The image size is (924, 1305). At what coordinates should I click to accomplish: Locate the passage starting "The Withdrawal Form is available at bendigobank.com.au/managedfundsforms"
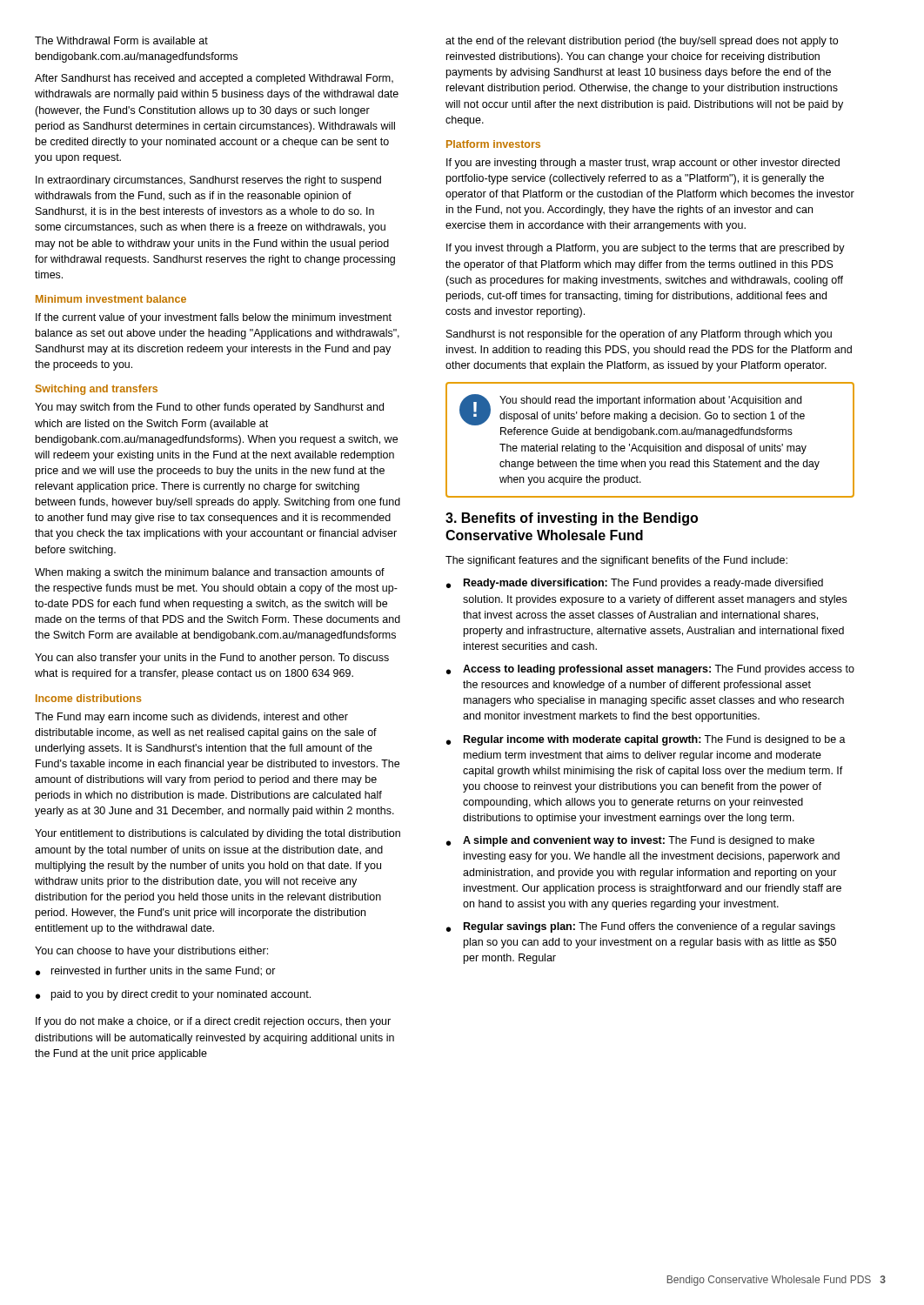(136, 49)
